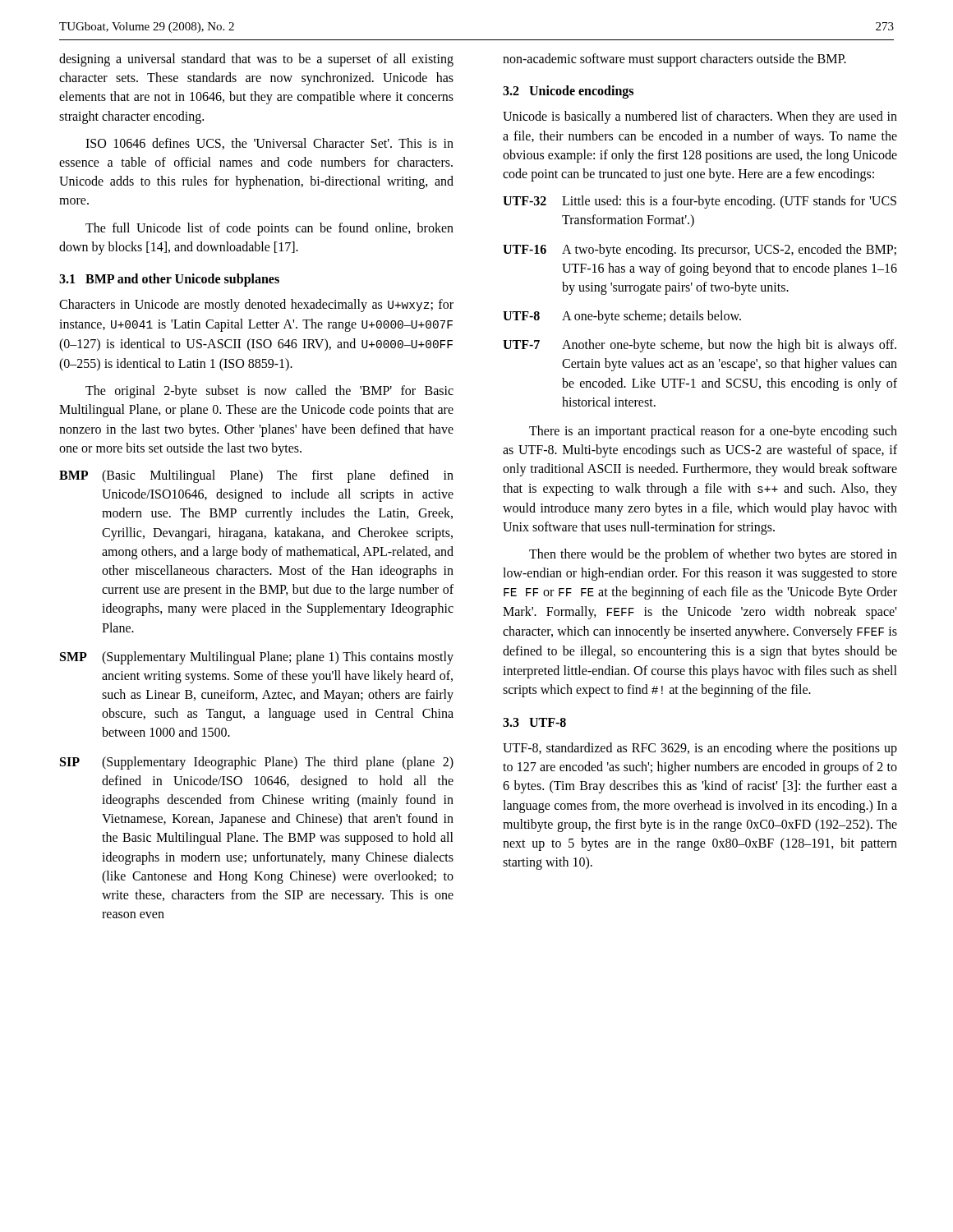Locate the text block that says "Unicode is basically a numbered list of"
This screenshot has width=953, height=1232.
(x=700, y=145)
